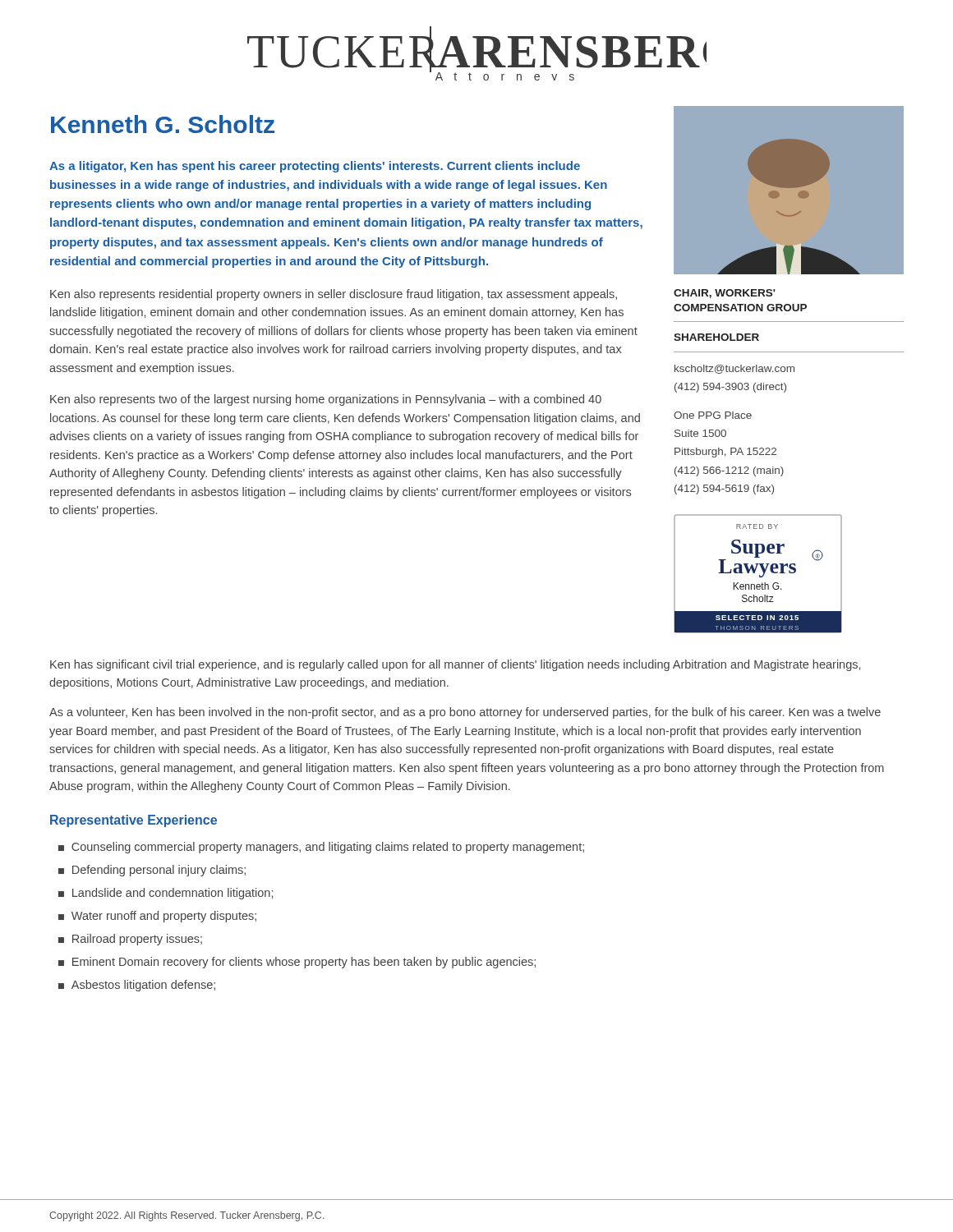Select the passage starting "■ Asbestos litigation defense;"
953x1232 pixels.
(x=137, y=986)
